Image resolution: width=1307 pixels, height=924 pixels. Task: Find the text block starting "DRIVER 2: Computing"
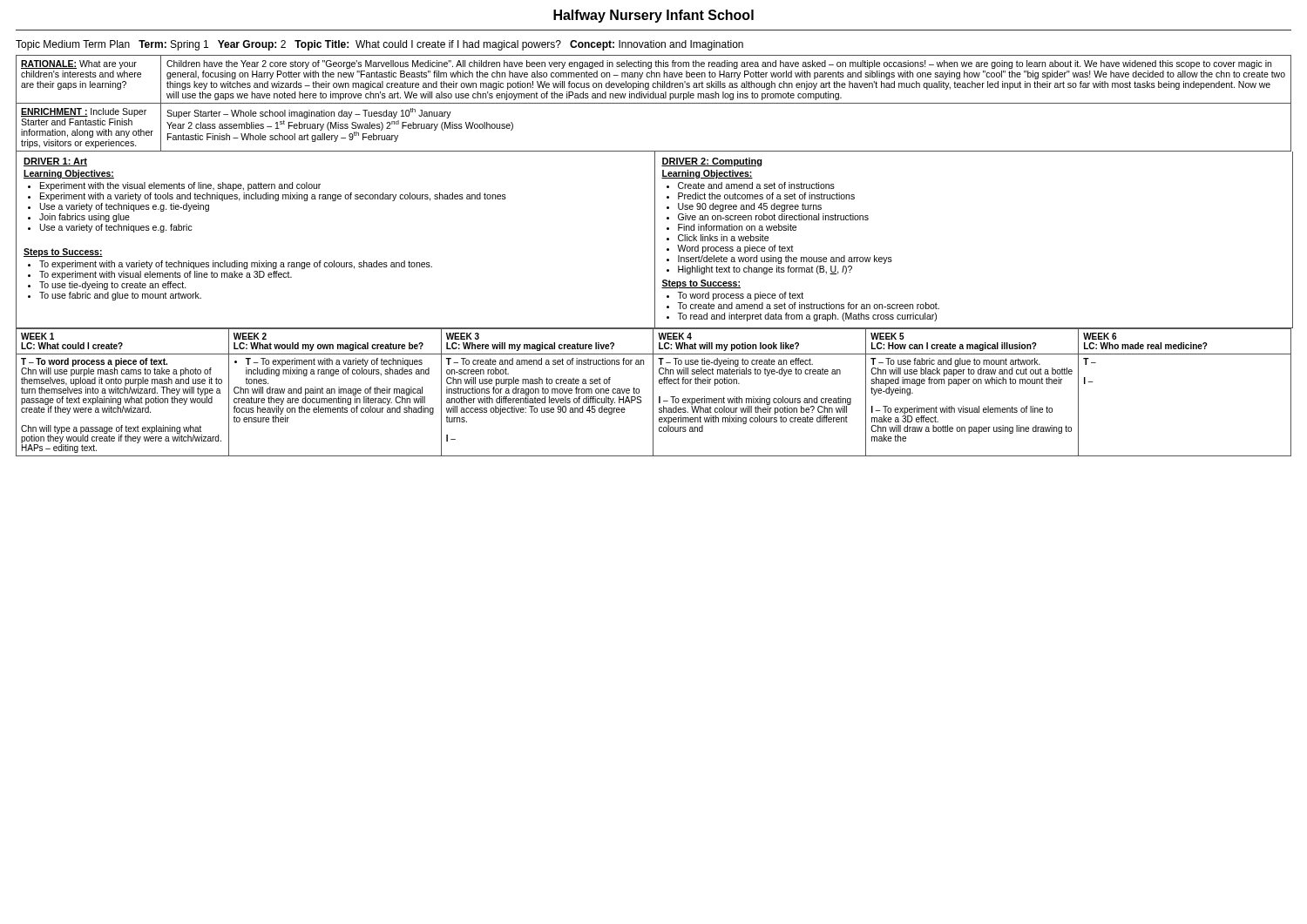click(x=712, y=161)
